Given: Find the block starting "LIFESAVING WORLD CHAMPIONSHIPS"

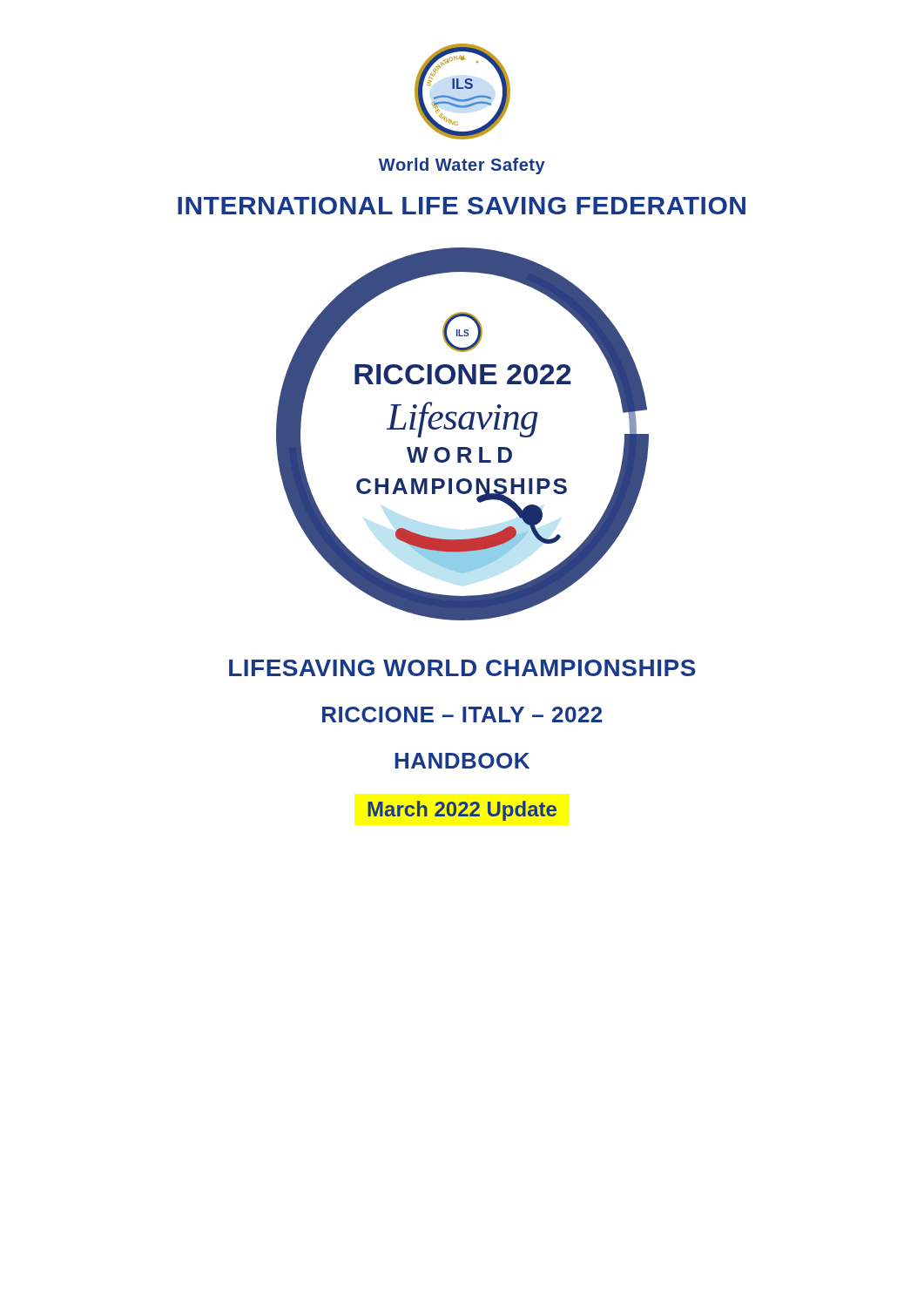Looking at the screenshot, I should pos(462,668).
